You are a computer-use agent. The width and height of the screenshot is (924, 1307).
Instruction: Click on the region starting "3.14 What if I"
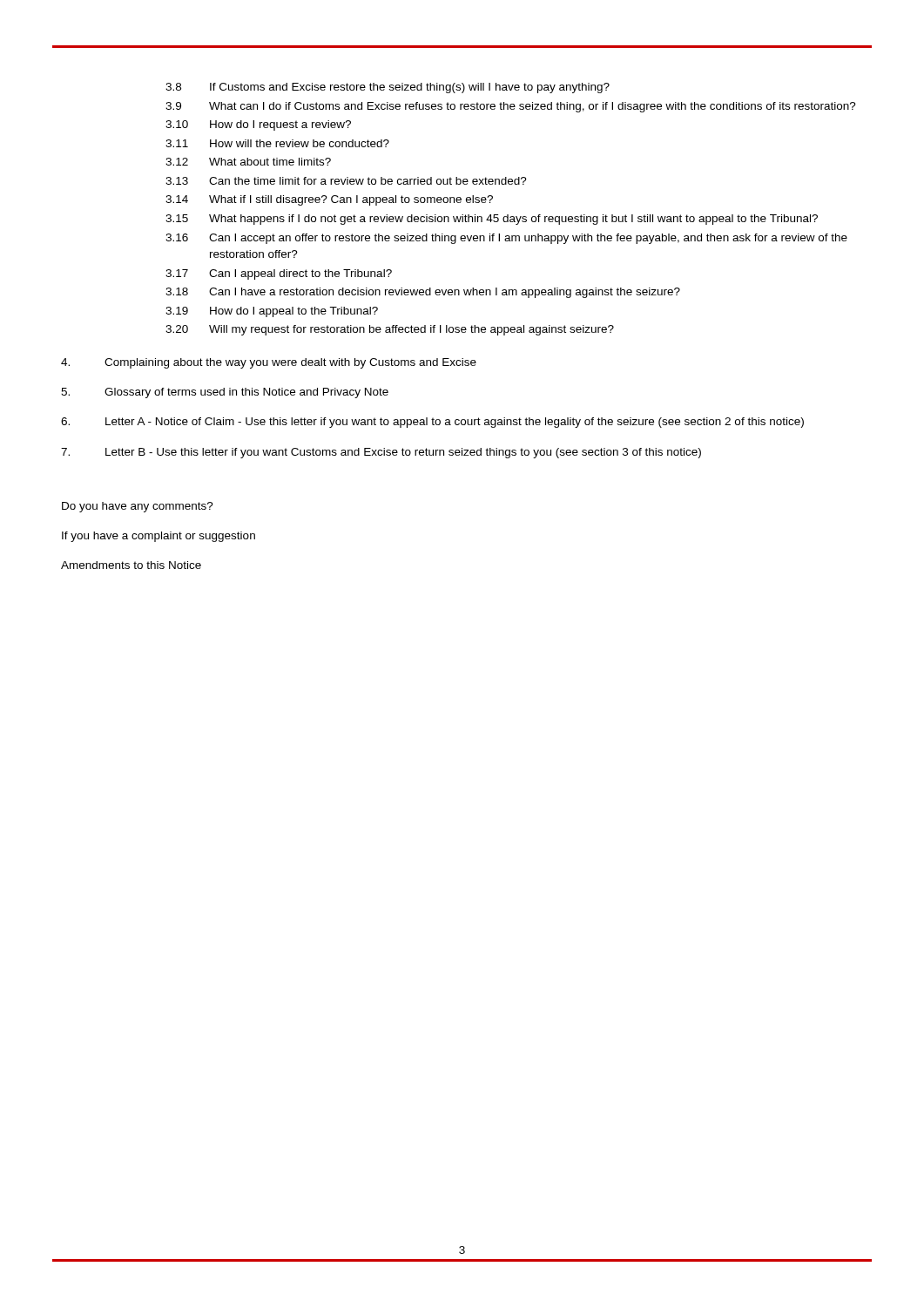[329, 200]
